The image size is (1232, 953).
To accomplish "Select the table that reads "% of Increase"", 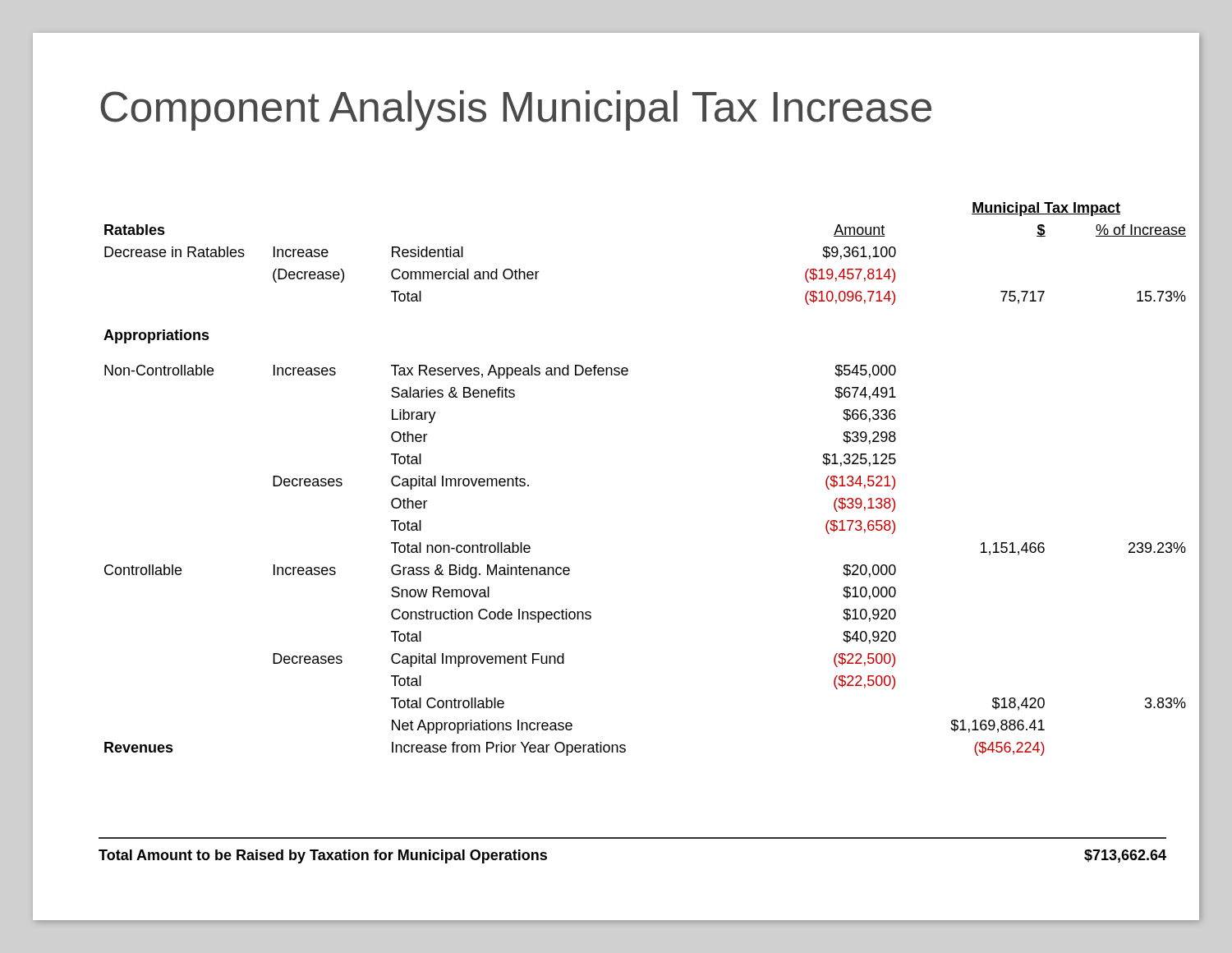I will pyautogui.click(x=645, y=478).
